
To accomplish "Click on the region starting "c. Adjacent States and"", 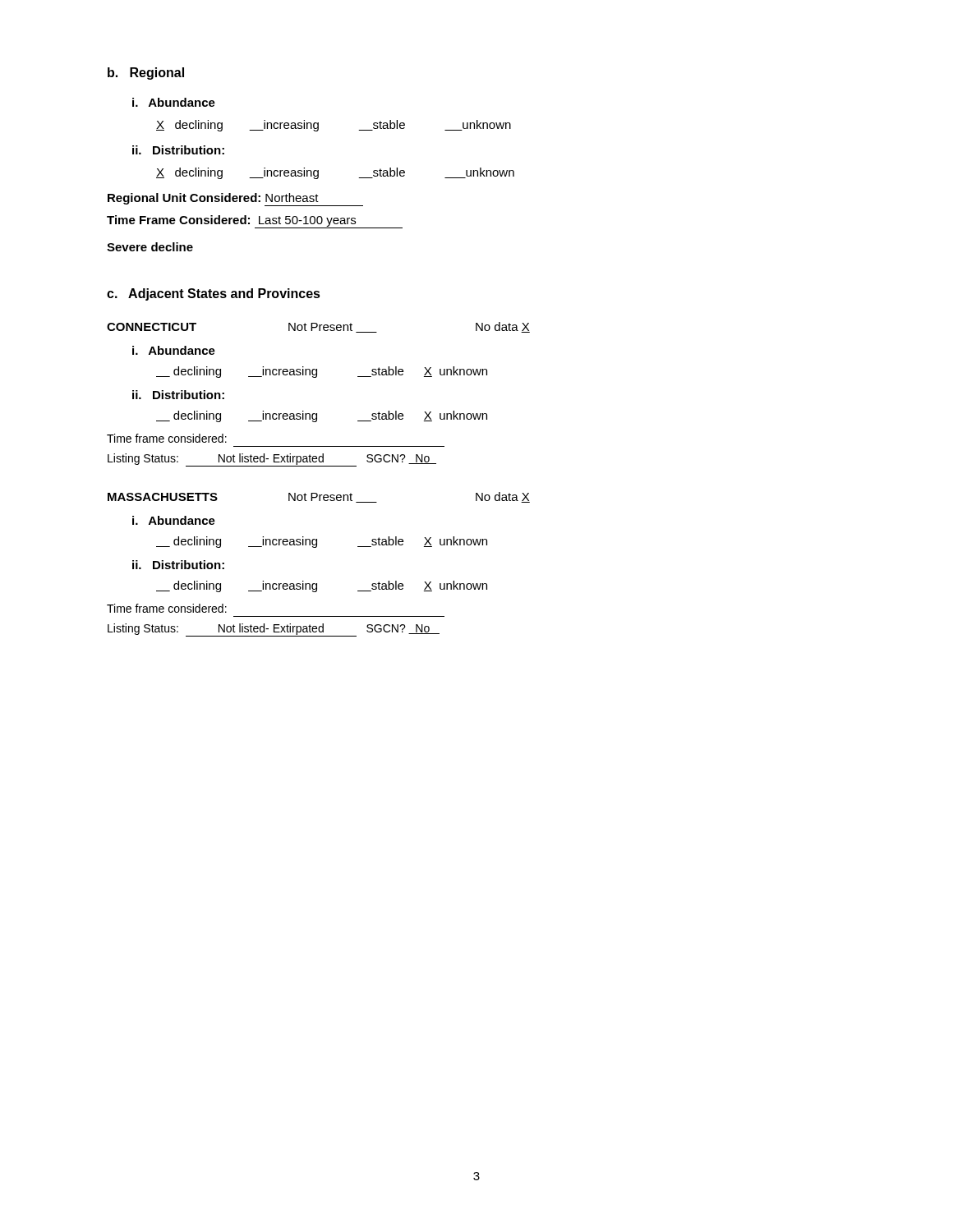I will tap(214, 294).
